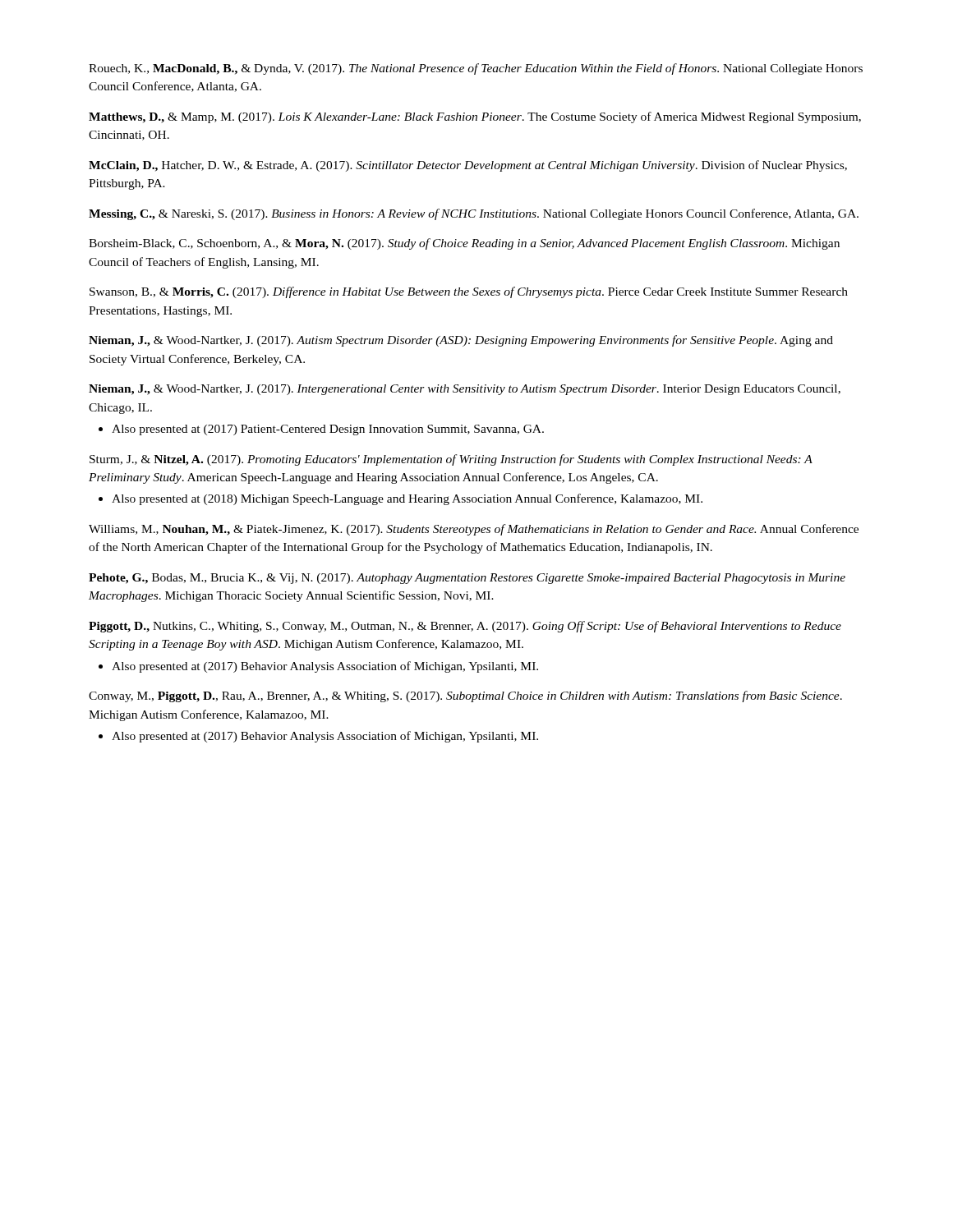This screenshot has height=1232, width=953.
Task: Click on the text block that reads "Piggott, D., Nutkins,"
Action: [465, 635]
